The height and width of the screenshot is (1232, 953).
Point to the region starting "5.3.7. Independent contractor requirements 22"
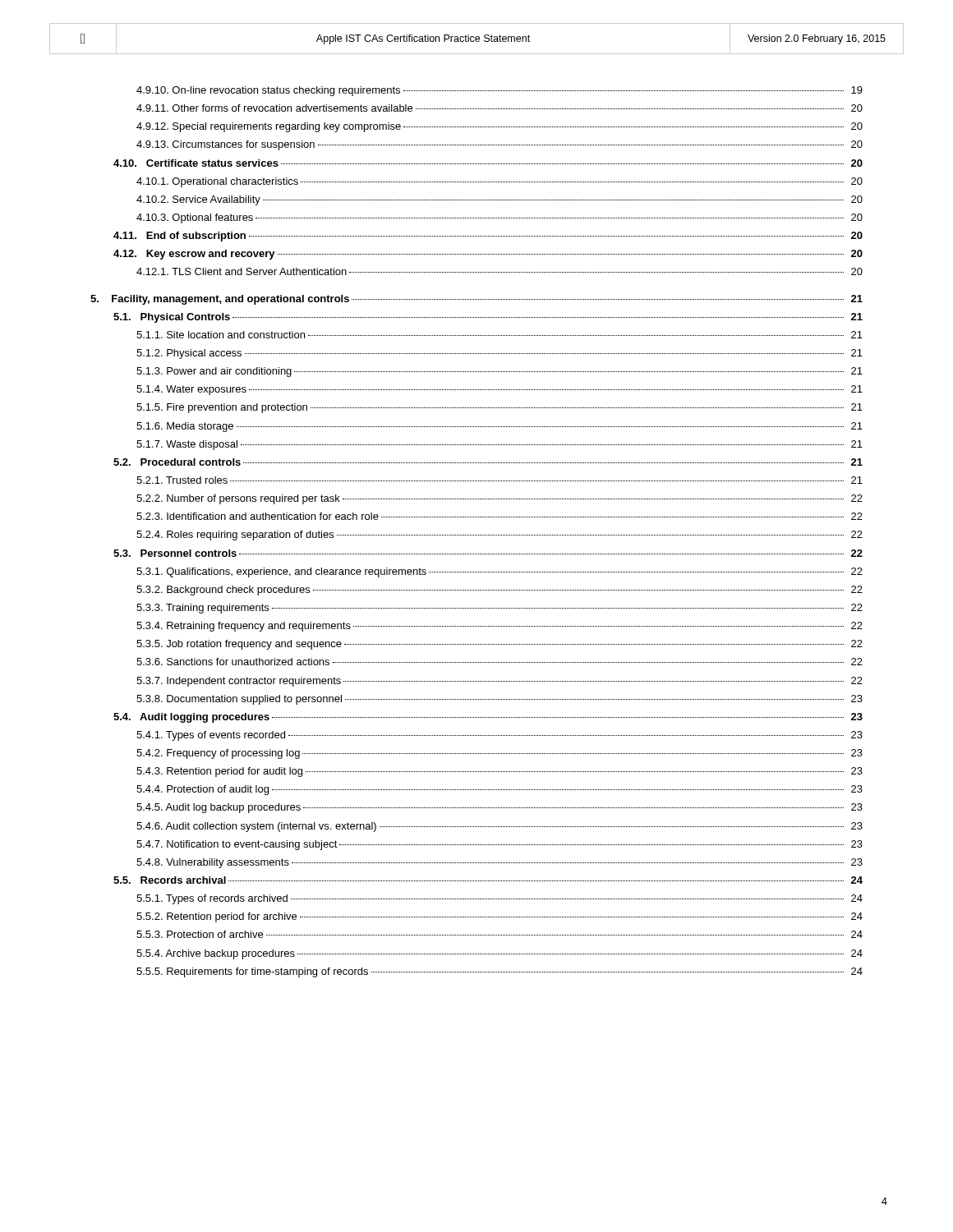coord(500,681)
